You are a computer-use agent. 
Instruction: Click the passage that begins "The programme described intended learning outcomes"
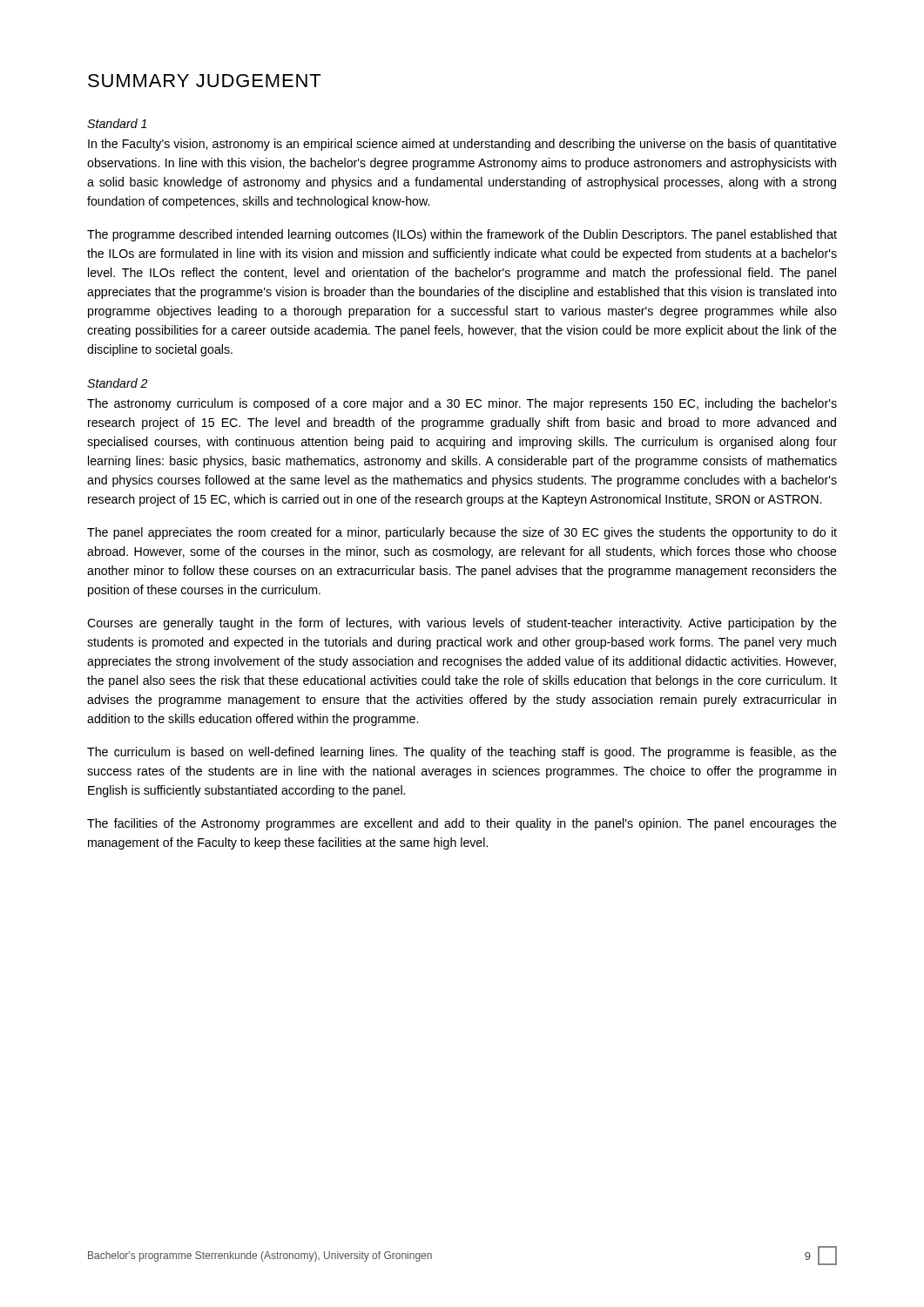pos(462,292)
